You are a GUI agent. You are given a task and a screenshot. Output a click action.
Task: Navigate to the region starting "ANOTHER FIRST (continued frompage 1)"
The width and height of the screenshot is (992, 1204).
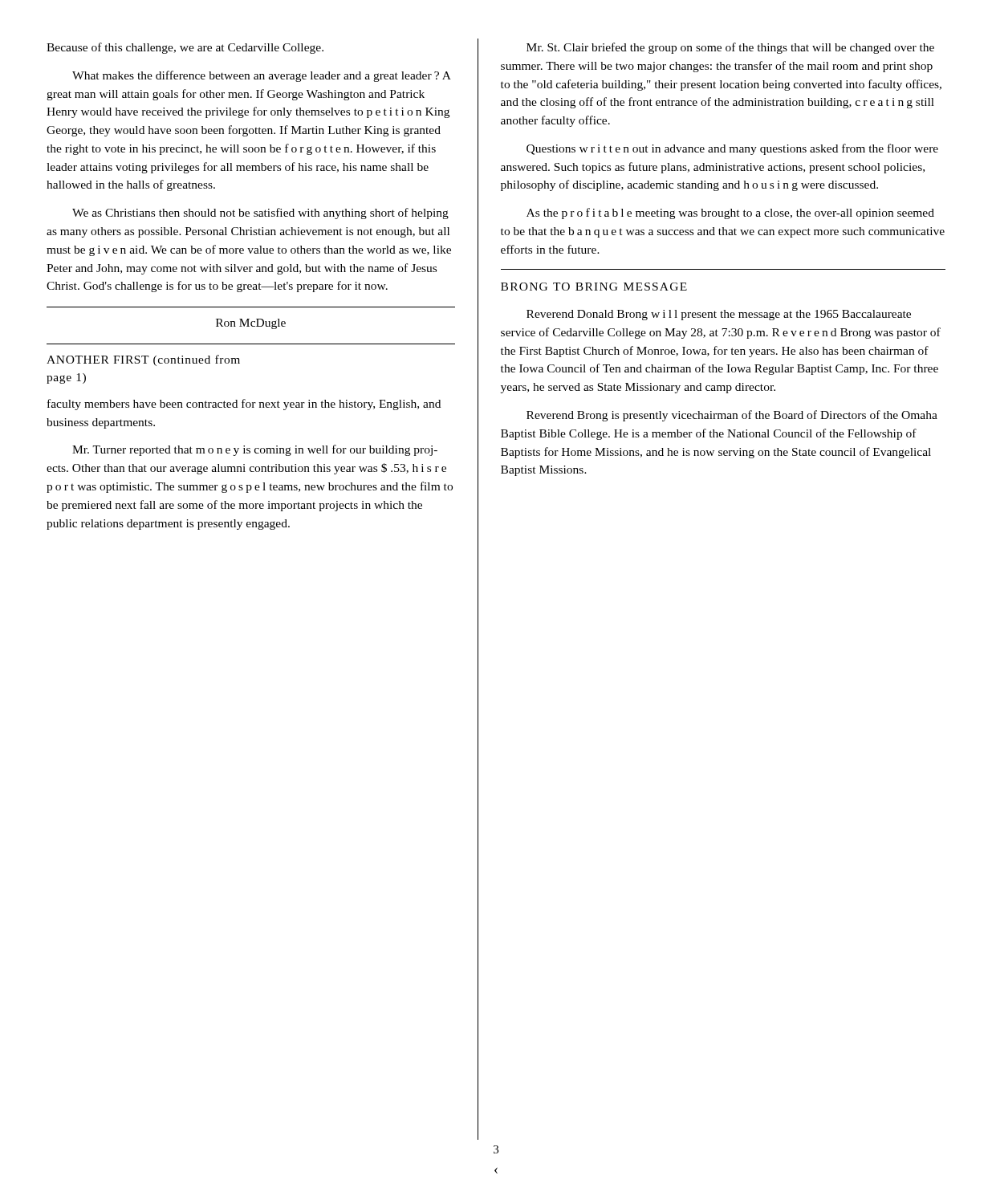tap(144, 368)
